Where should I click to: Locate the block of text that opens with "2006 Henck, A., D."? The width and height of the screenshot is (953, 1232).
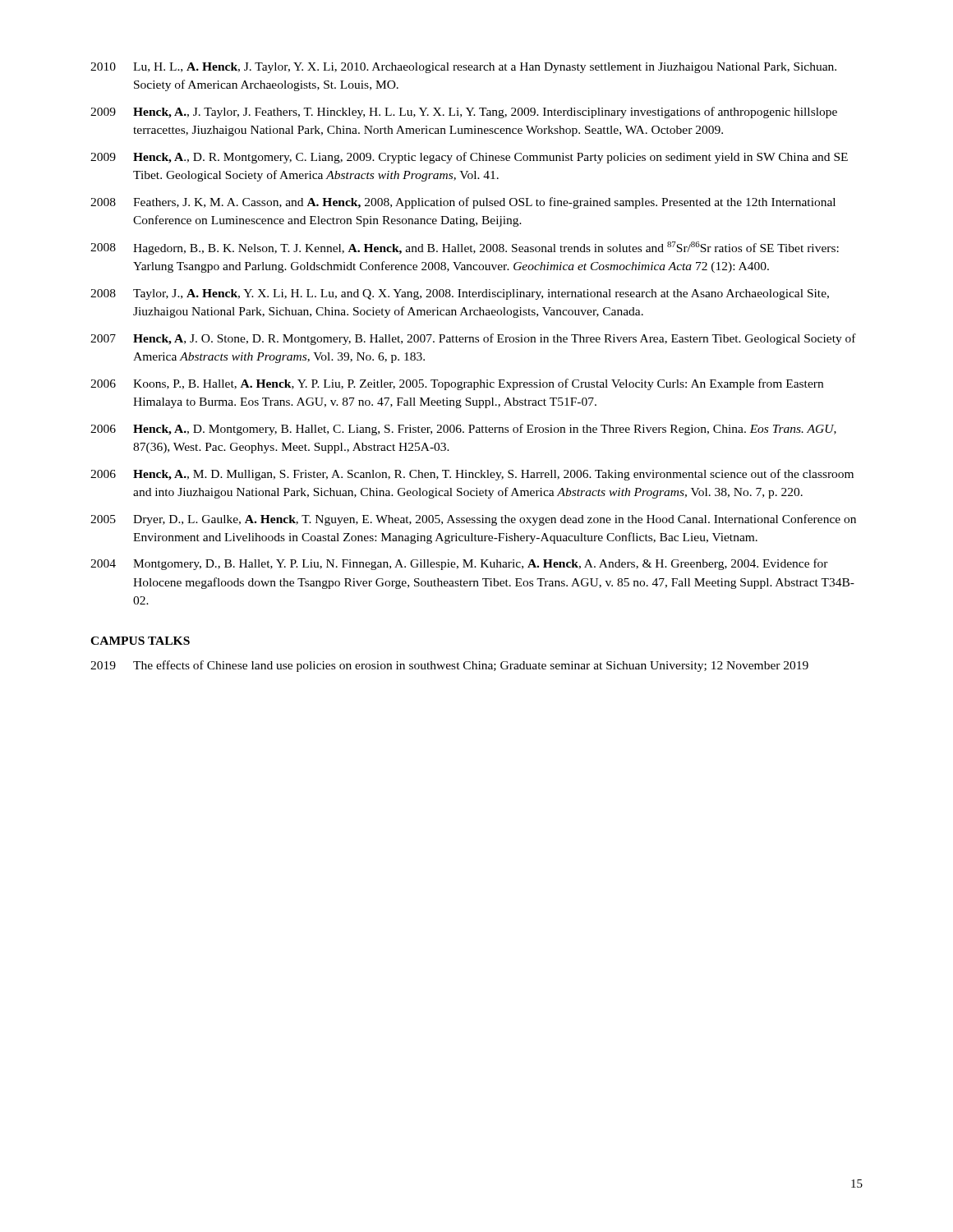pyautogui.click(x=476, y=438)
